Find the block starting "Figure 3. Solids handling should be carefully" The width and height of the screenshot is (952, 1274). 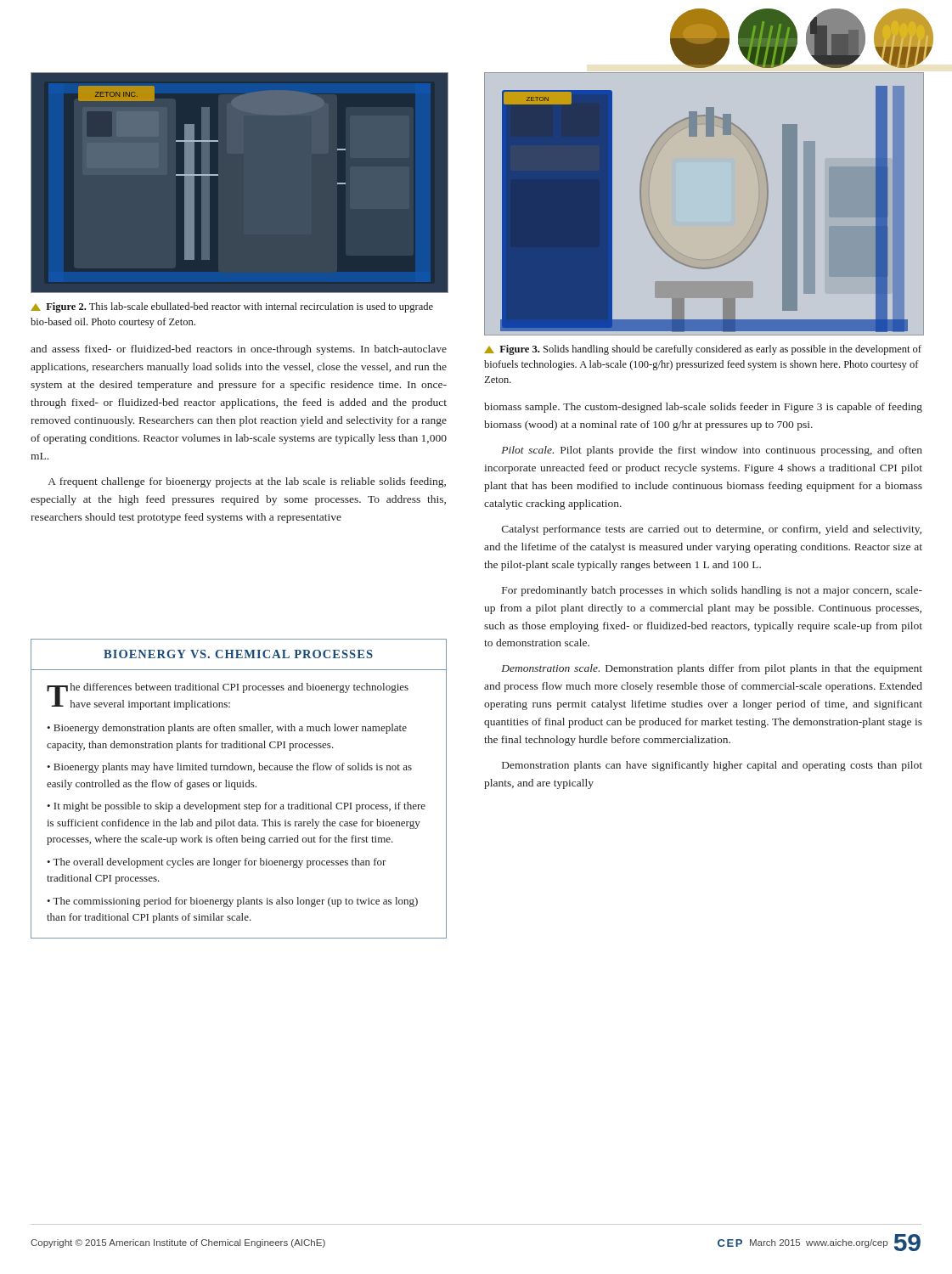pos(703,364)
